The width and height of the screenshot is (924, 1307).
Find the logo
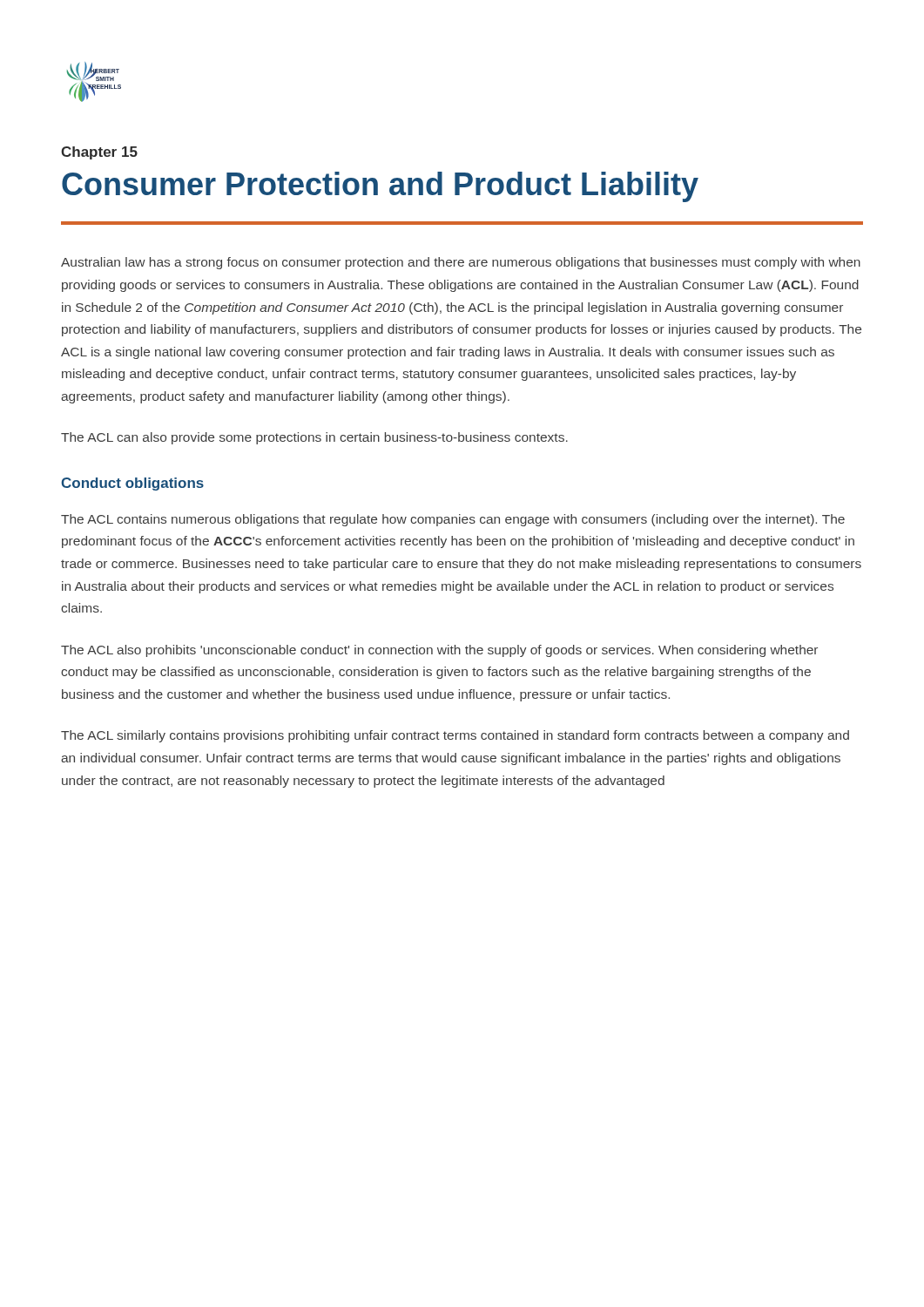pyautogui.click(x=462, y=81)
